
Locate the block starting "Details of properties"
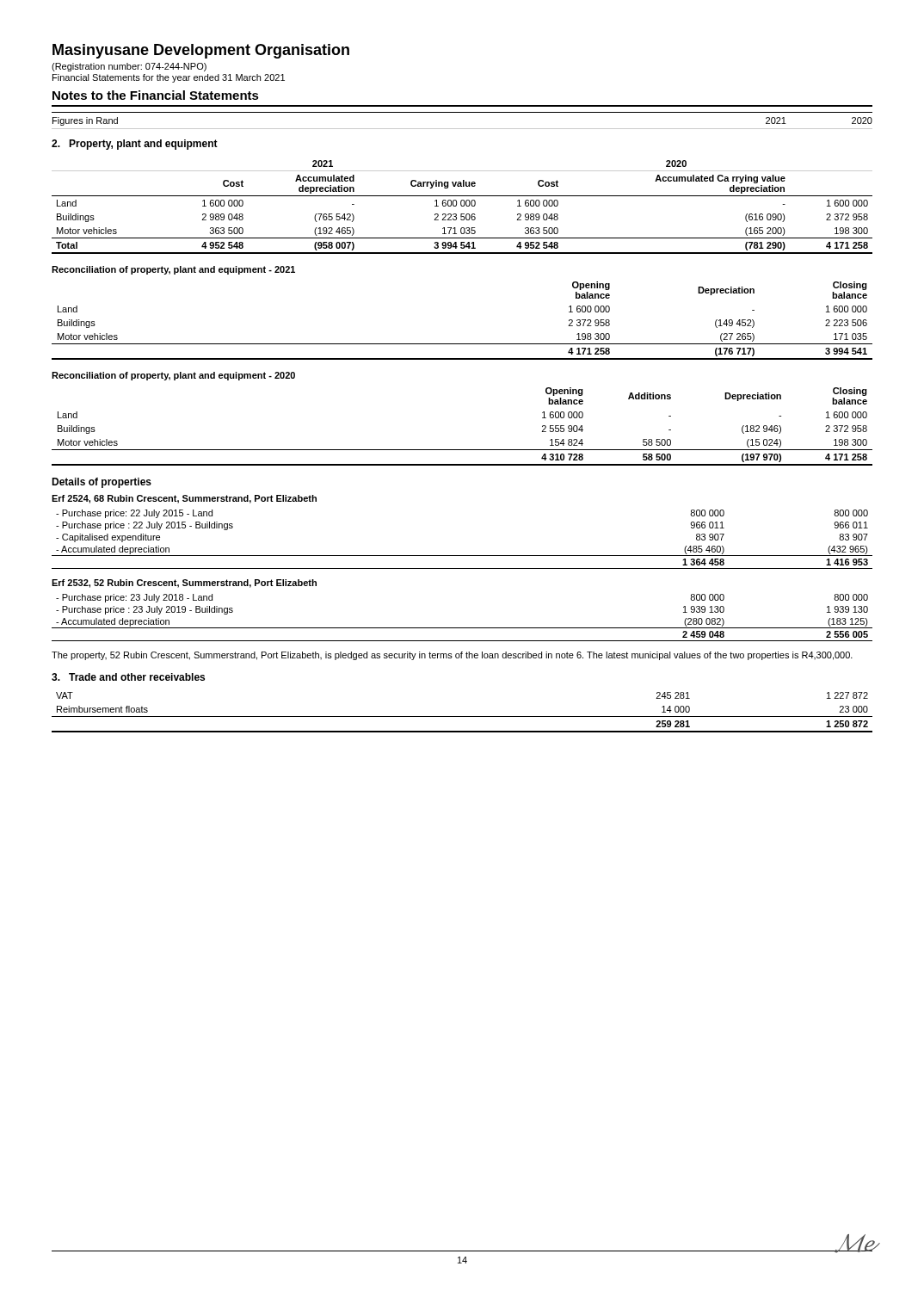102,482
